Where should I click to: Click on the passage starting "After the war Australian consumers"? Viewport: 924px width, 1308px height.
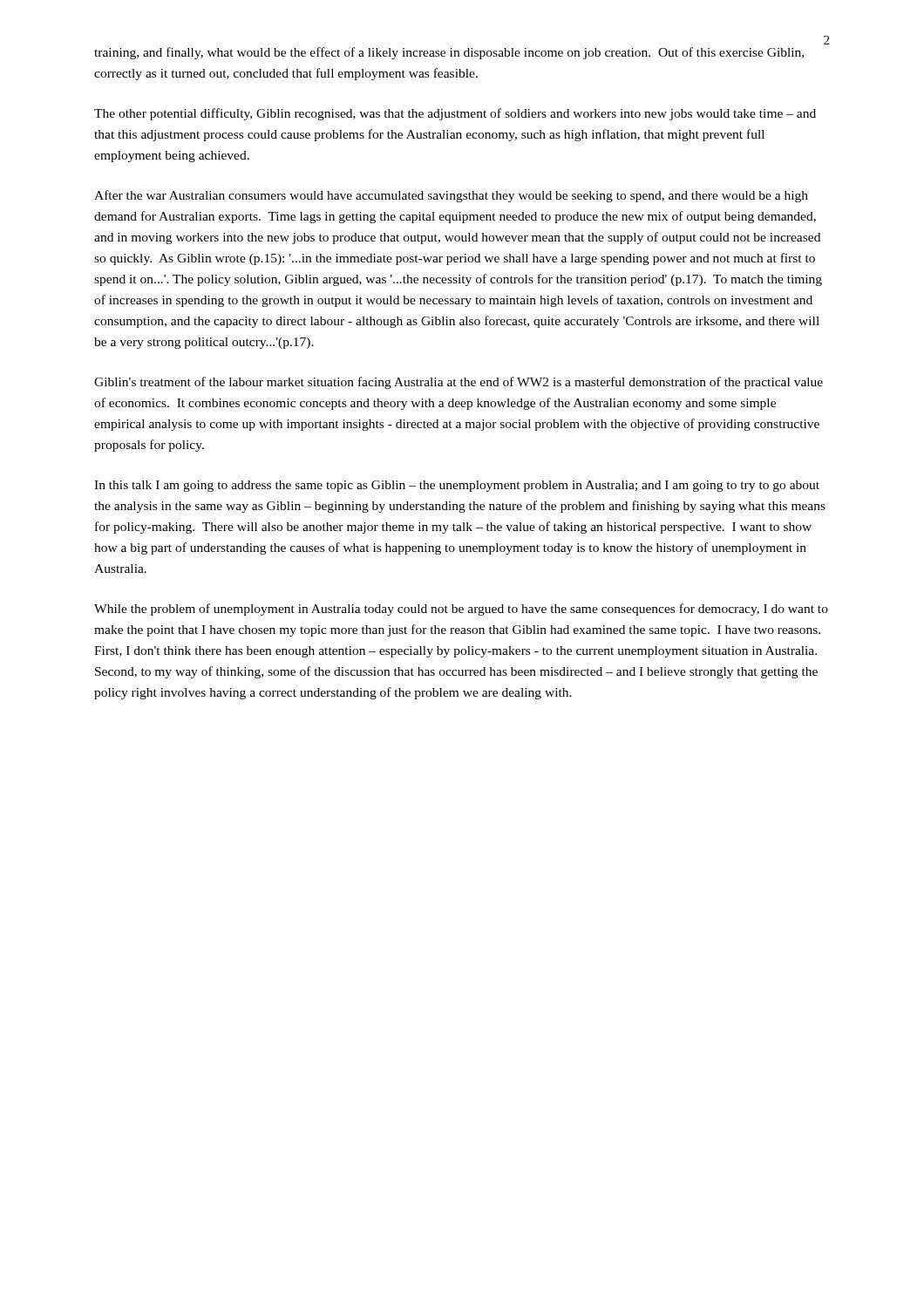coord(458,268)
